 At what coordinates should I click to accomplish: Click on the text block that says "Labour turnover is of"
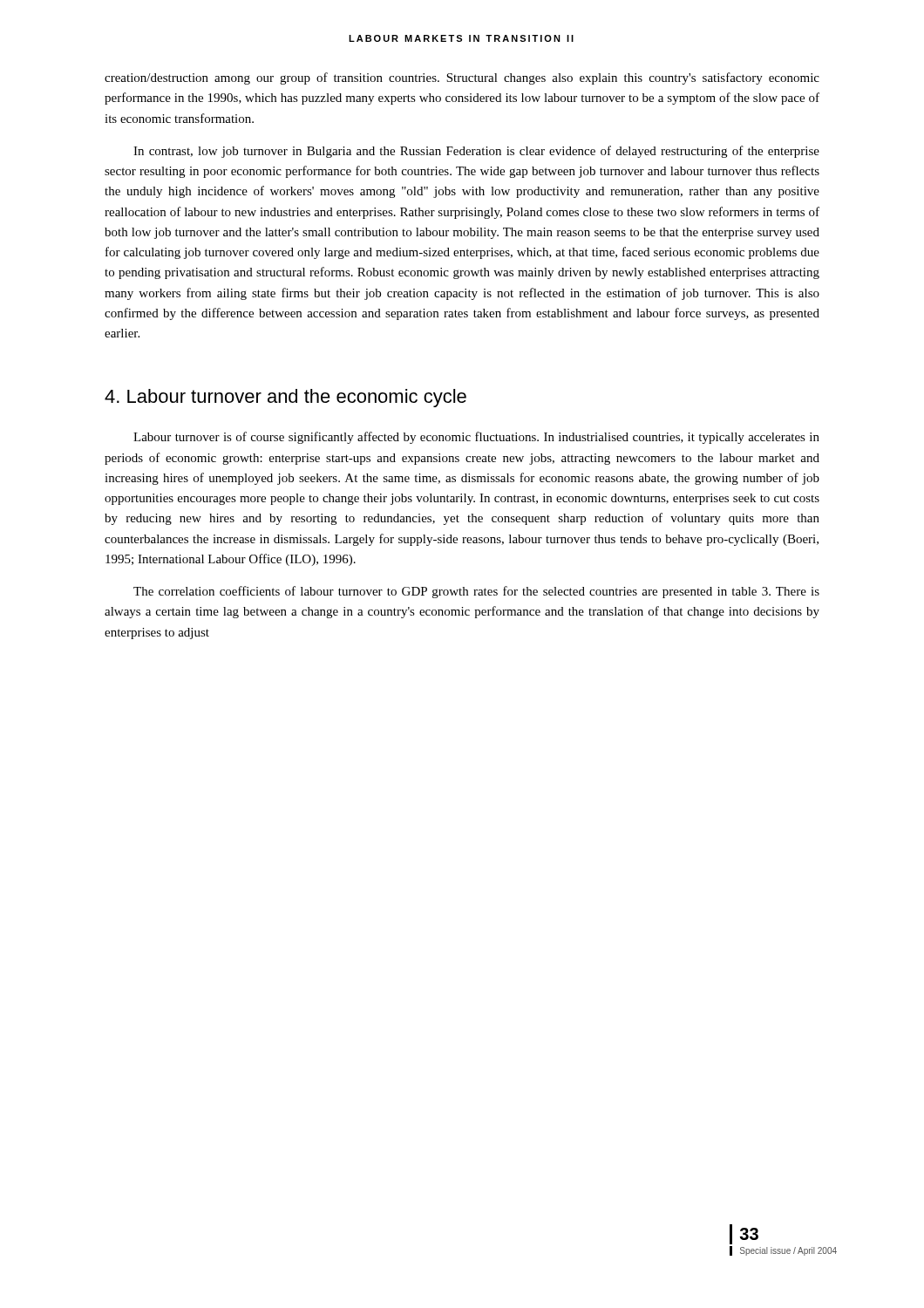pyautogui.click(x=462, y=498)
